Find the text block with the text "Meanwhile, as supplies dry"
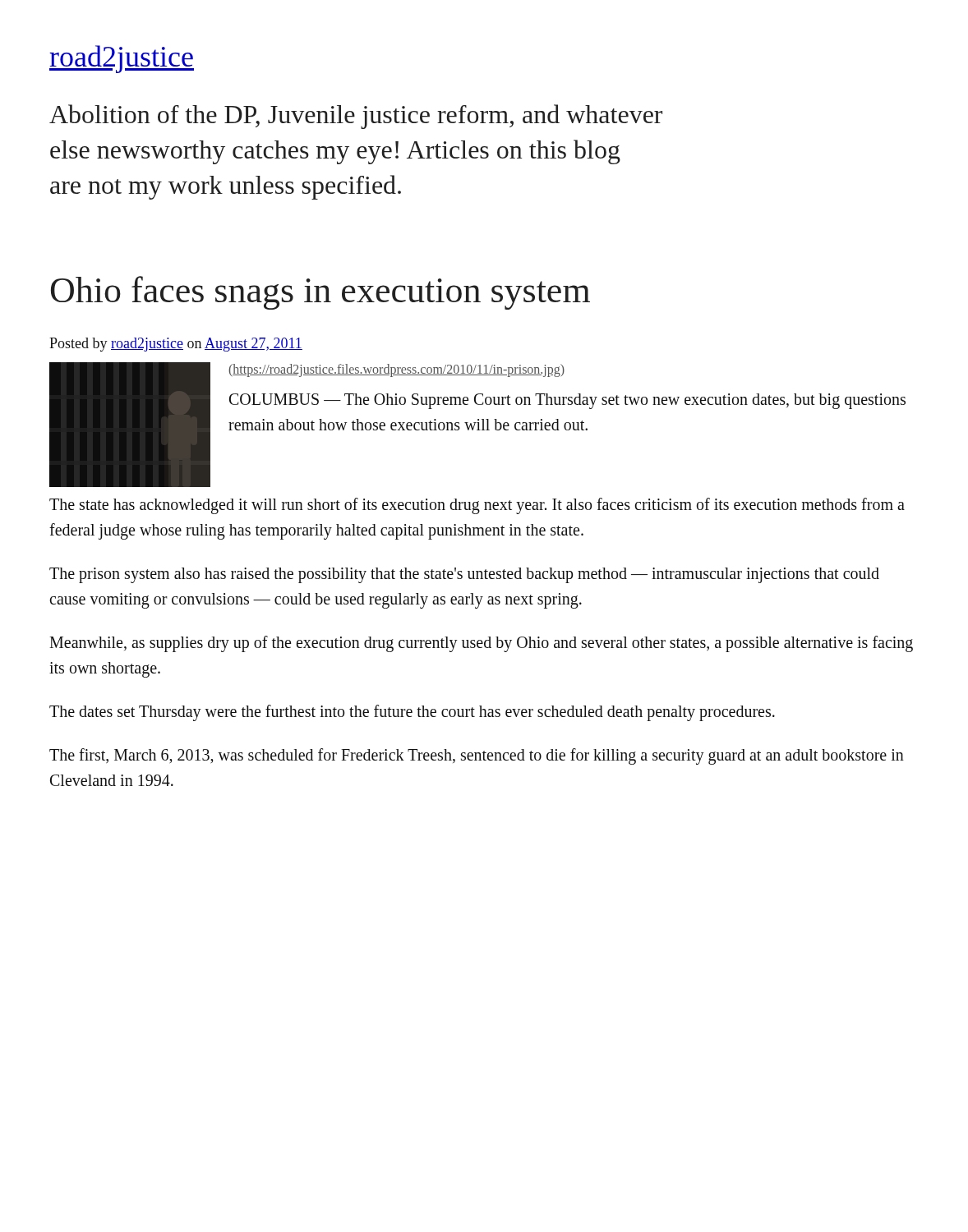968x1232 pixels. 484,656
